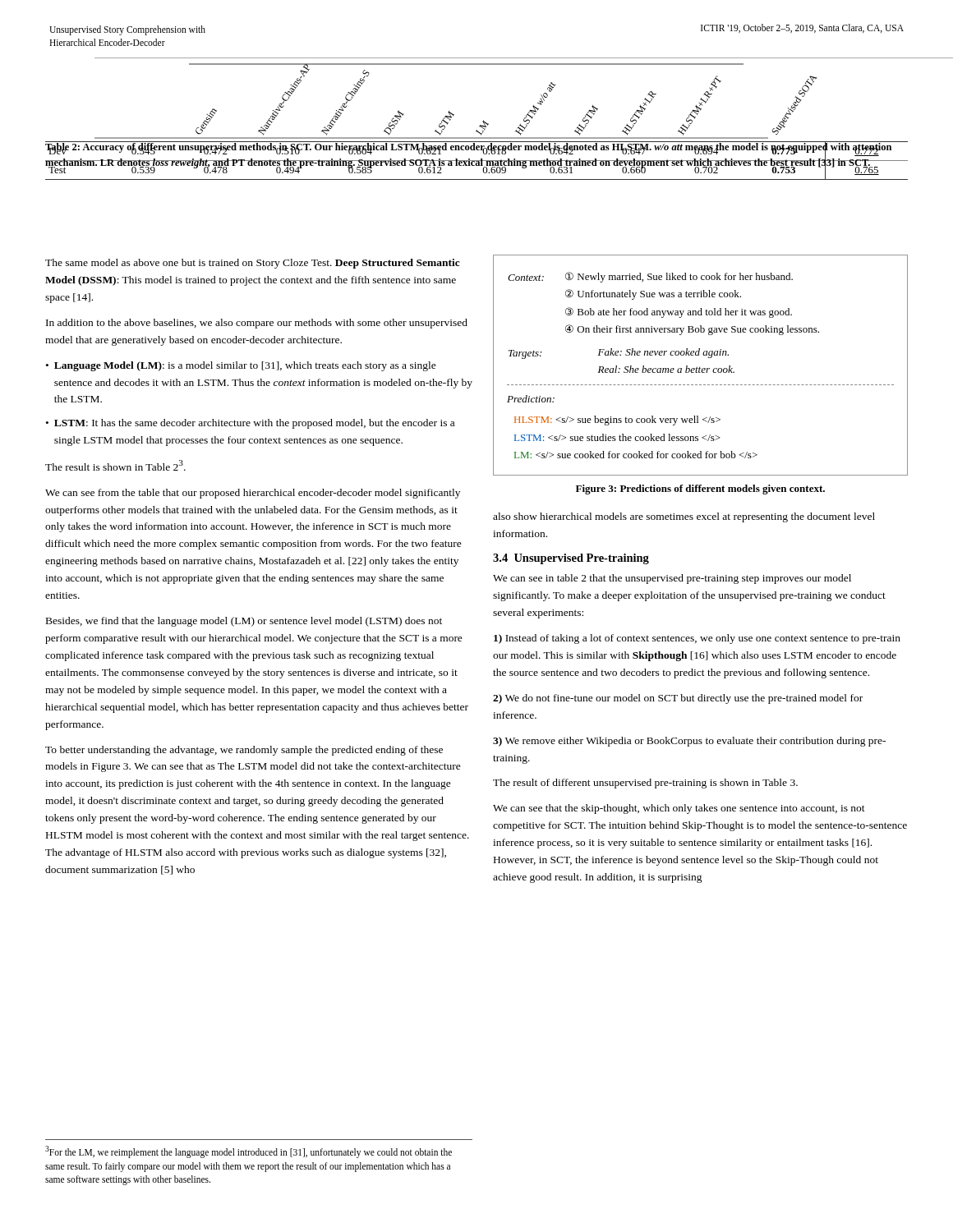Locate the block starting "The result of different unsupervised pre-training"

click(646, 783)
